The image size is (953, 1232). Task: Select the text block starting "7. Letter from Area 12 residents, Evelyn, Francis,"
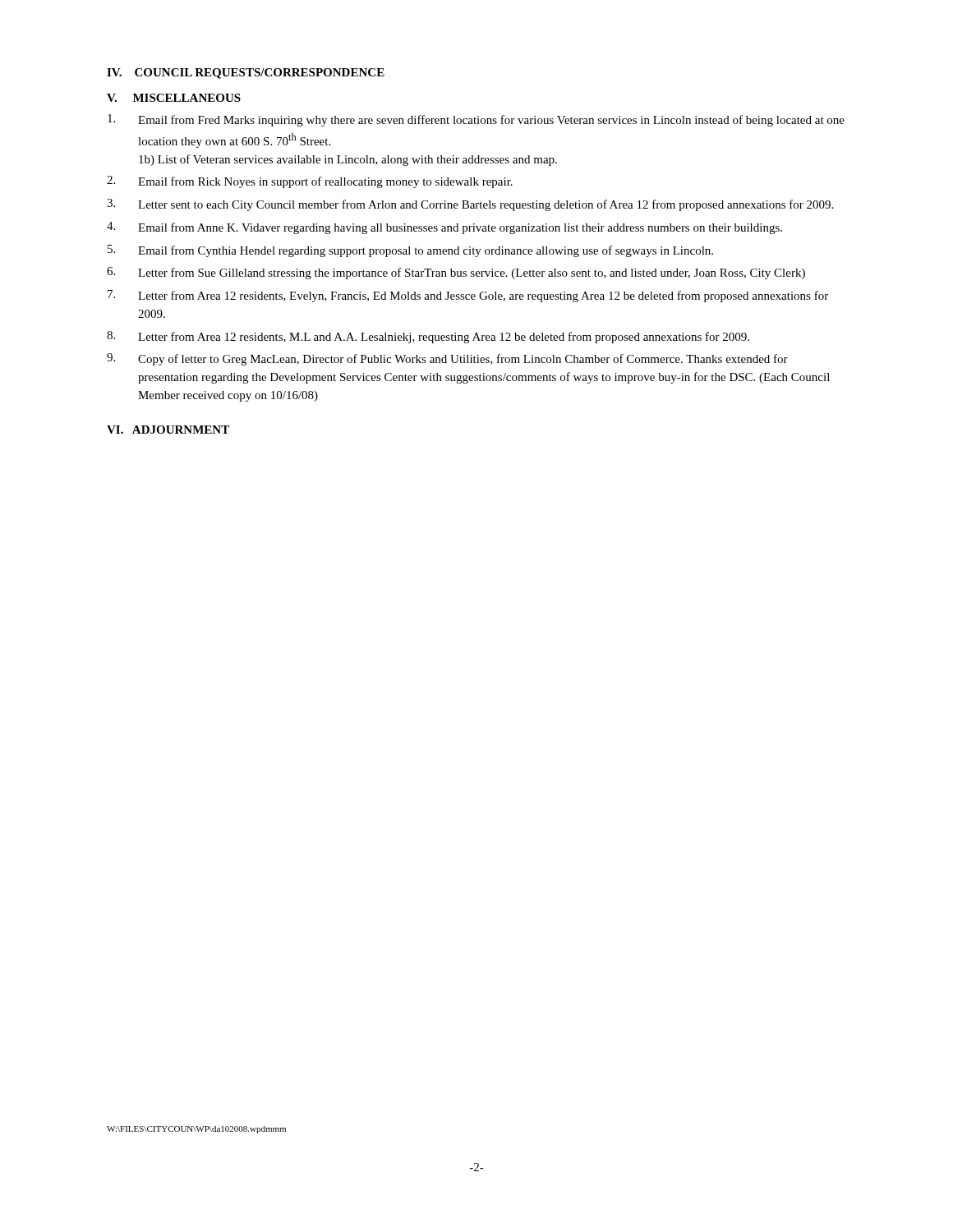tap(476, 305)
